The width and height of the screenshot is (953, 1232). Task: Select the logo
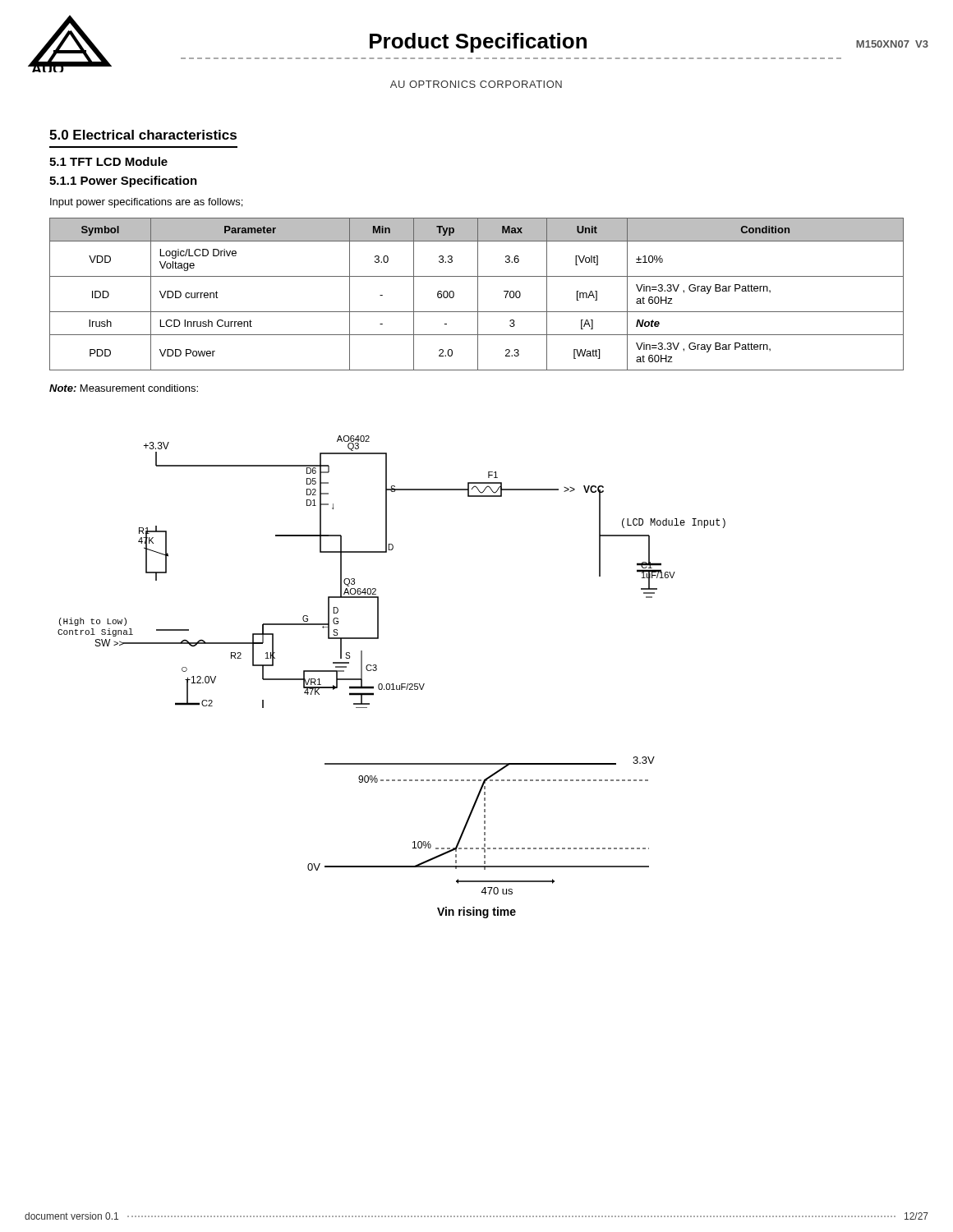click(x=70, y=44)
